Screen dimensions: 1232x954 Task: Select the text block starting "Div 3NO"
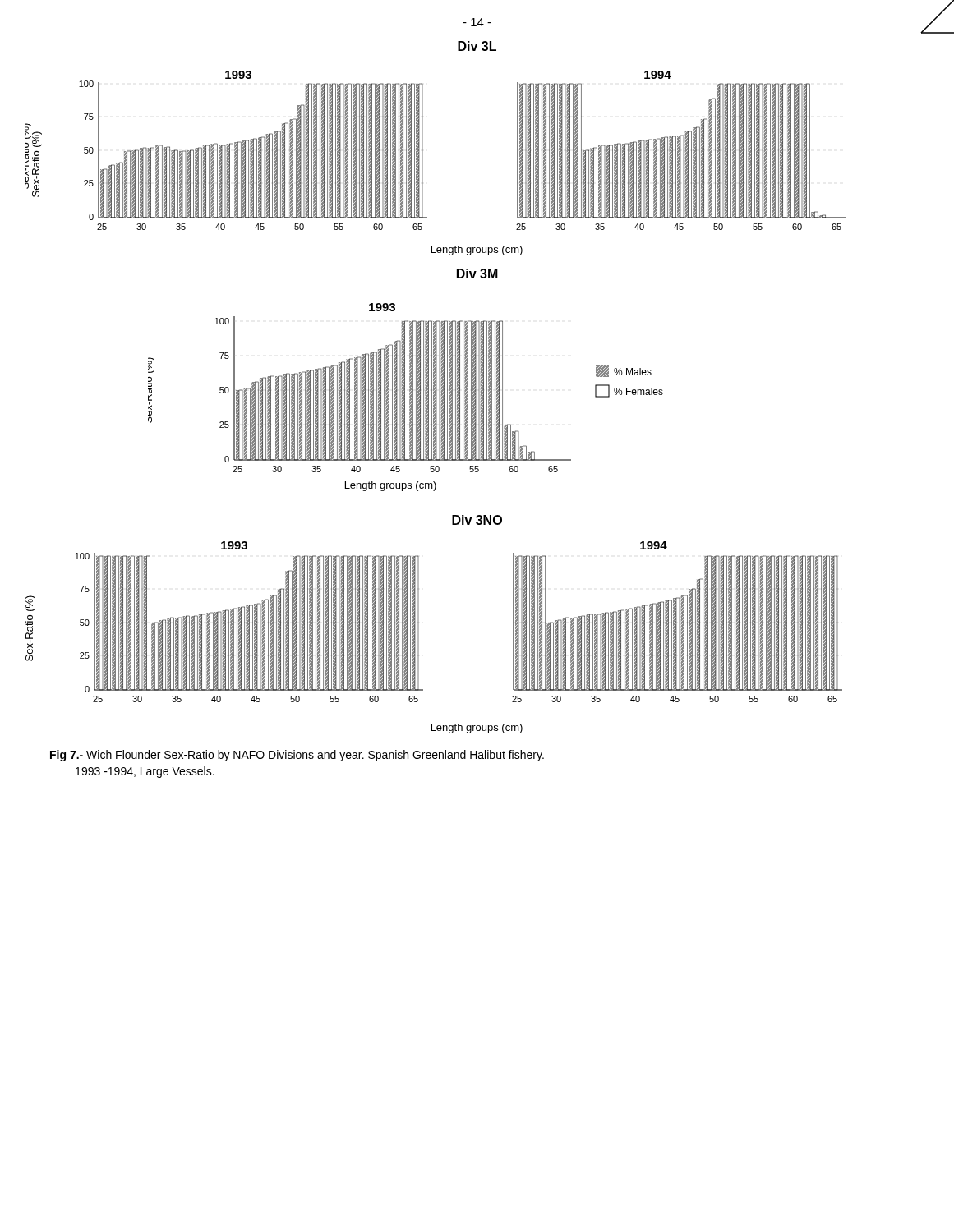pos(477,520)
